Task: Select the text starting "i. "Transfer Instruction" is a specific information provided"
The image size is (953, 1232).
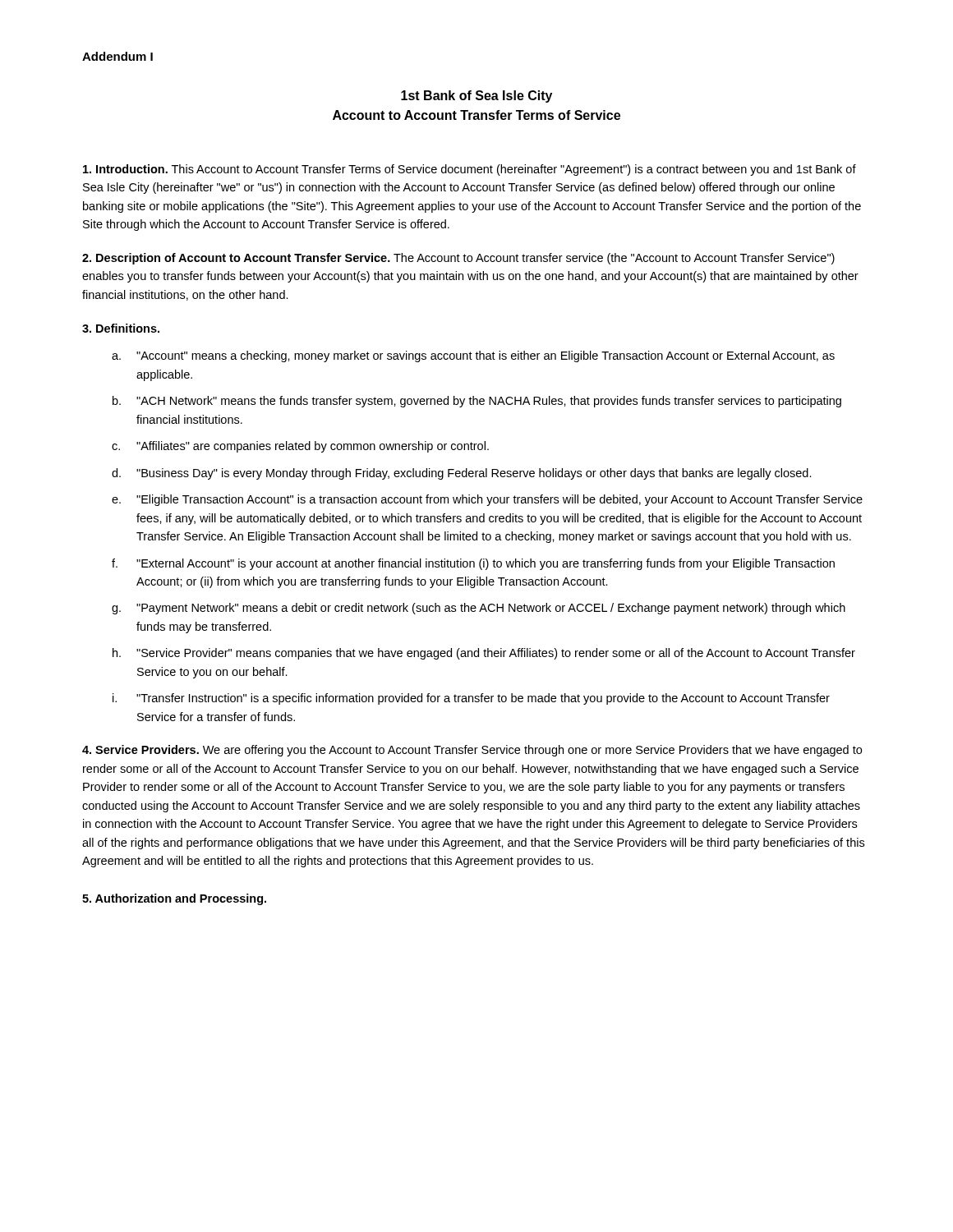Action: tap(491, 708)
